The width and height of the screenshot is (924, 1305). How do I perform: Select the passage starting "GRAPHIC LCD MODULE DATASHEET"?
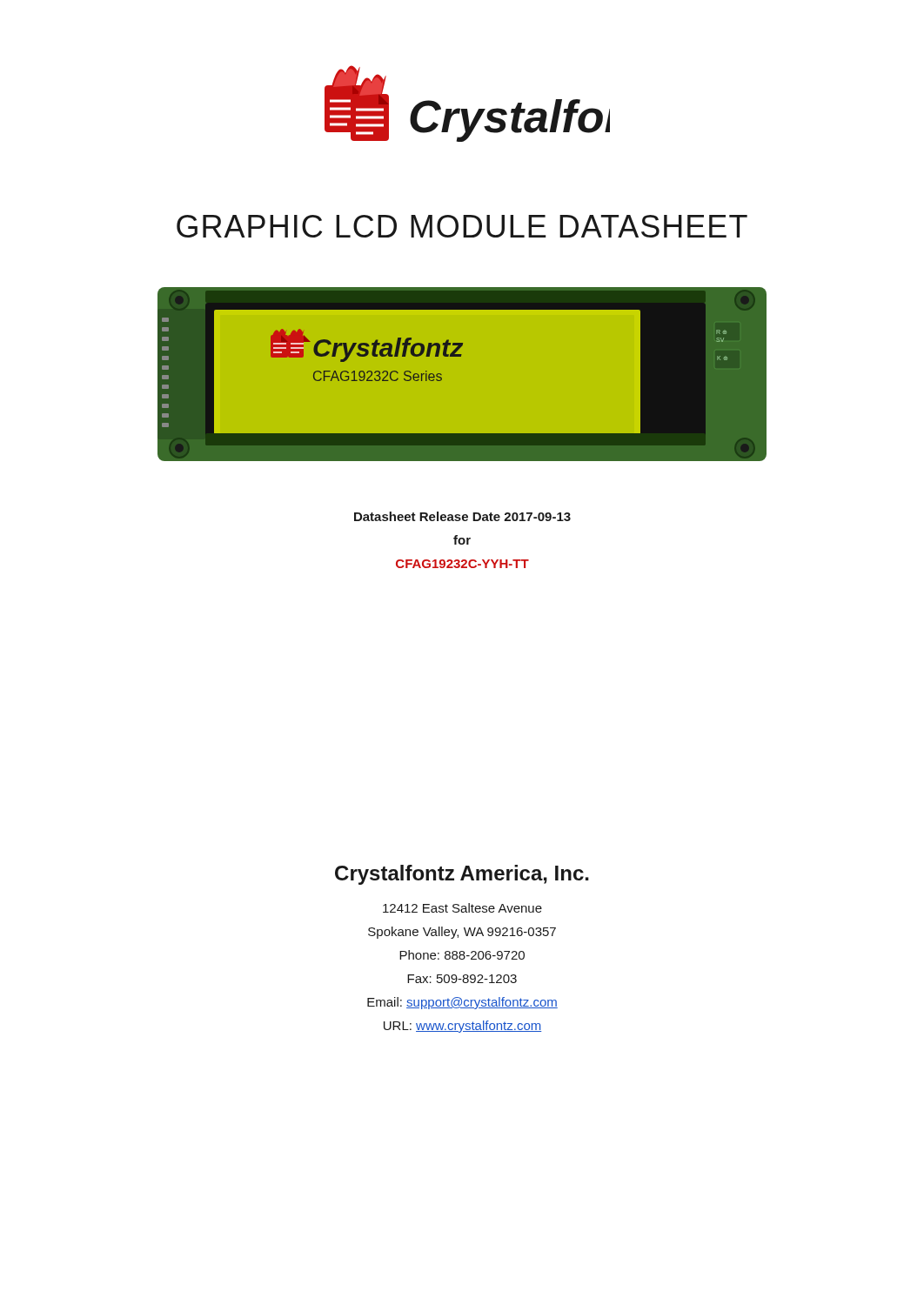(462, 227)
